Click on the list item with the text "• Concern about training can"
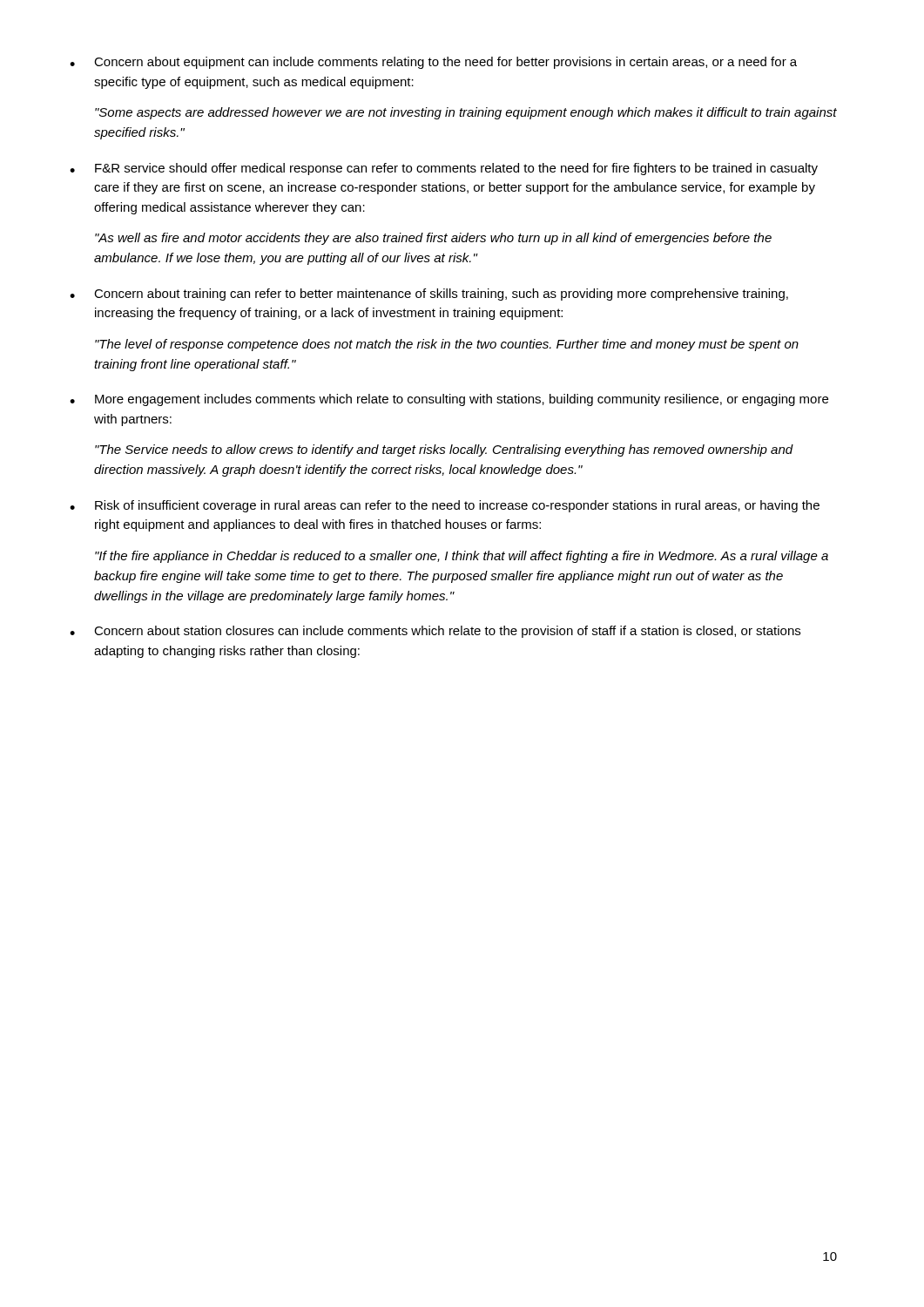The height and width of the screenshot is (1307, 924). pos(453,303)
